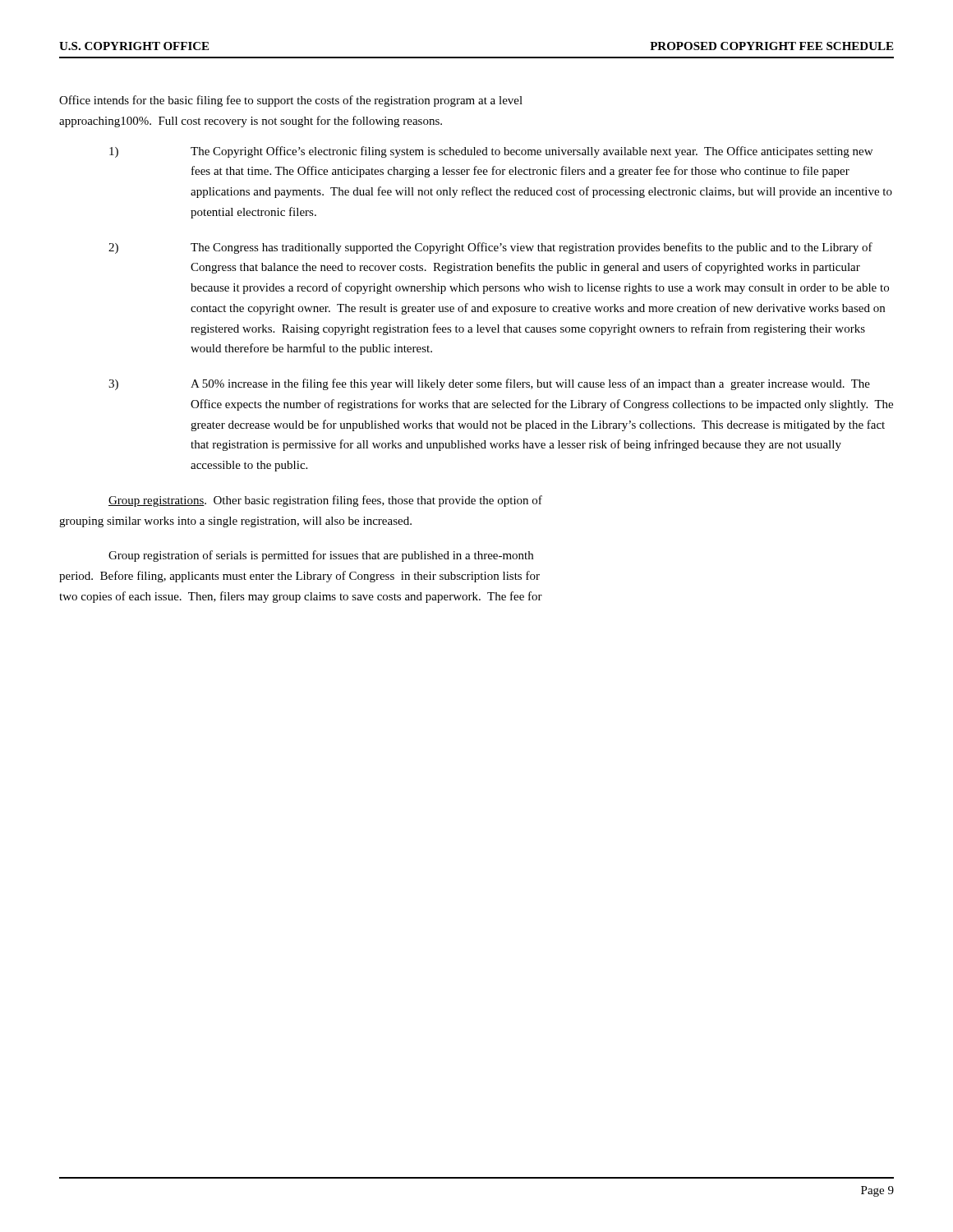Screen dimensions: 1232x953
Task: Click on the element starting "period. Before filing, applicants must enter the Library"
Action: click(x=299, y=576)
